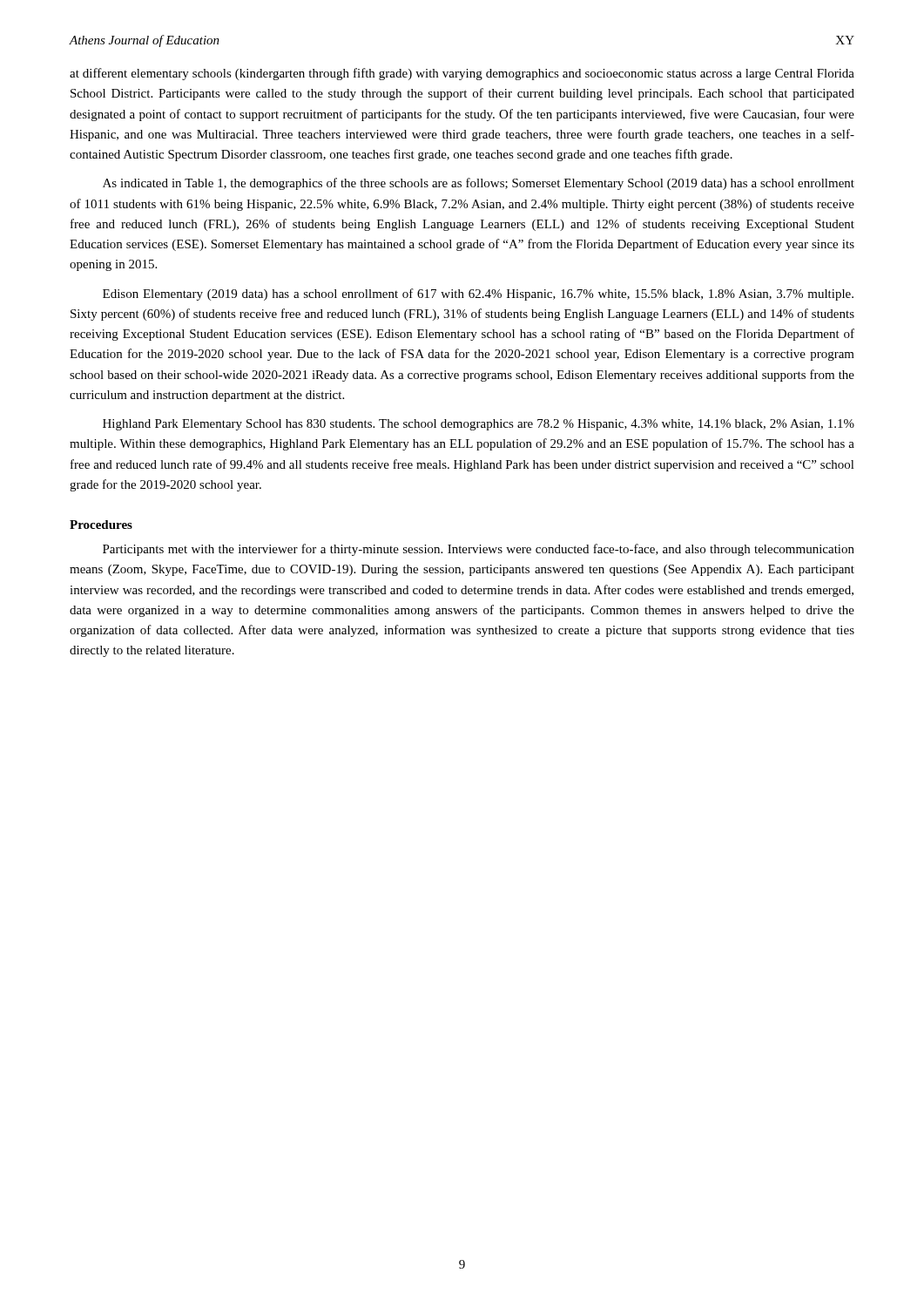This screenshot has height=1307, width=924.
Task: Click on the block starting "As indicated in Table 1, the demographics"
Action: [462, 224]
